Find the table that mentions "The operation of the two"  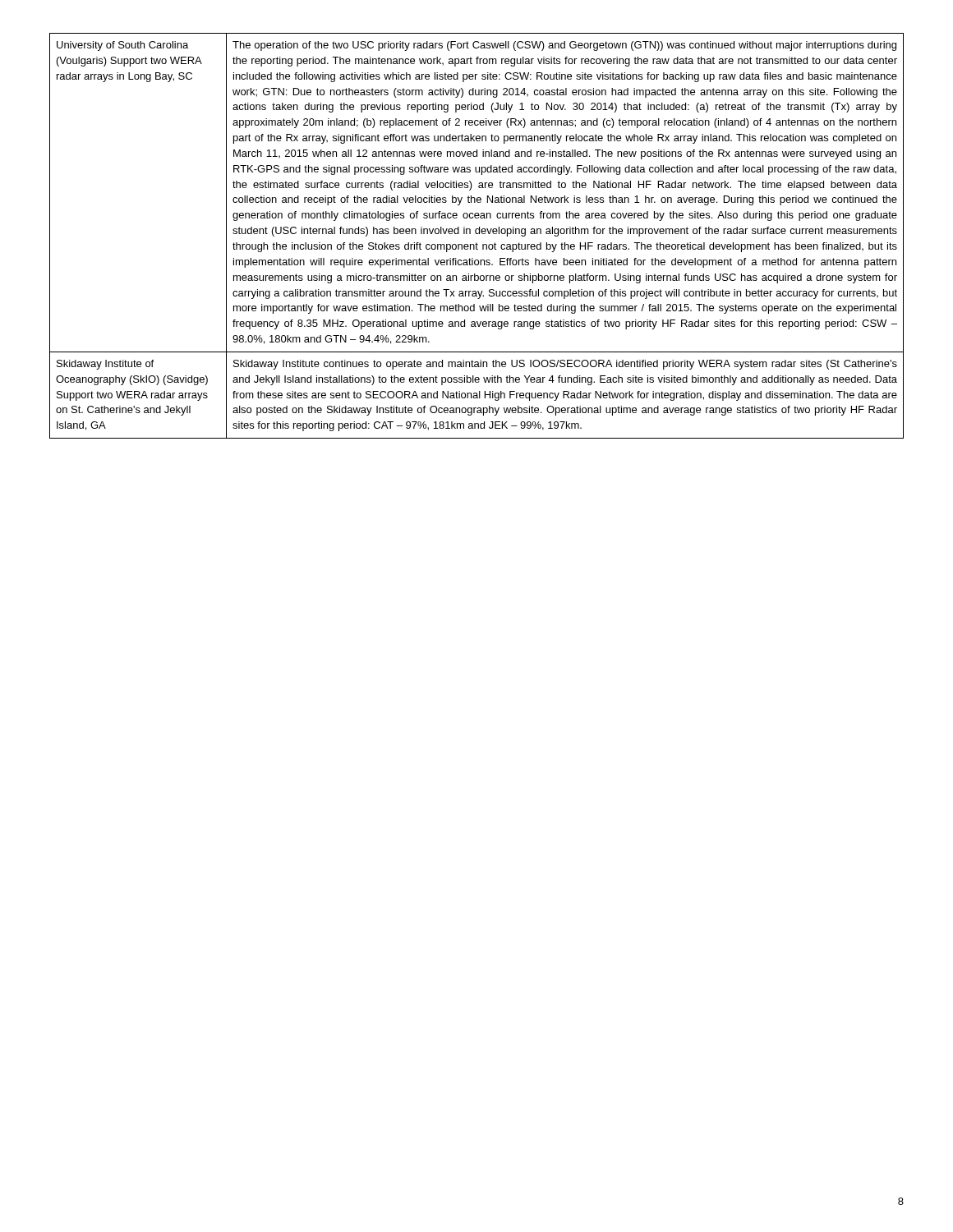click(476, 236)
